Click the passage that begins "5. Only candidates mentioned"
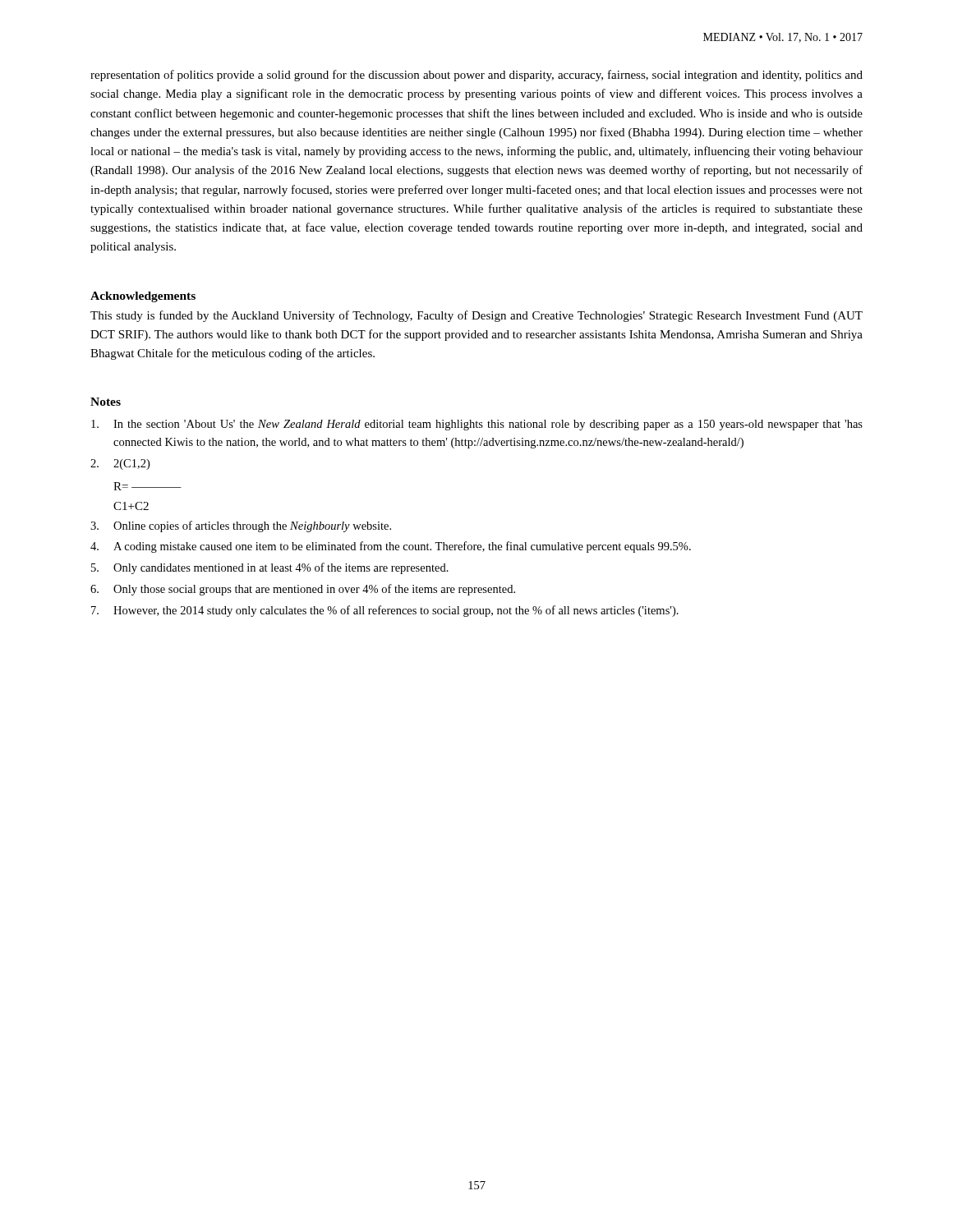 [270, 568]
